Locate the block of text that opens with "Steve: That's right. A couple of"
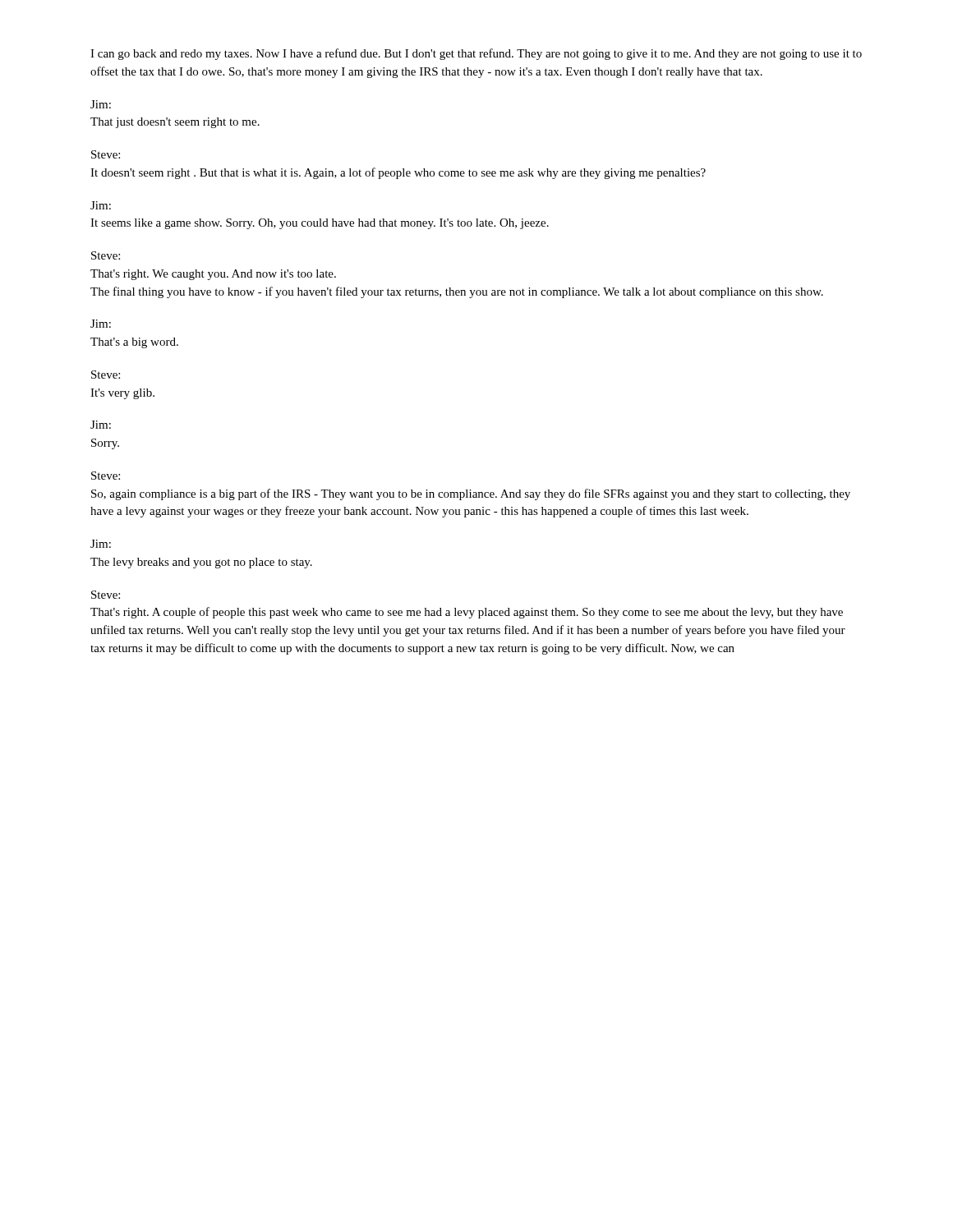953x1232 pixels. pyautogui.click(x=476, y=622)
